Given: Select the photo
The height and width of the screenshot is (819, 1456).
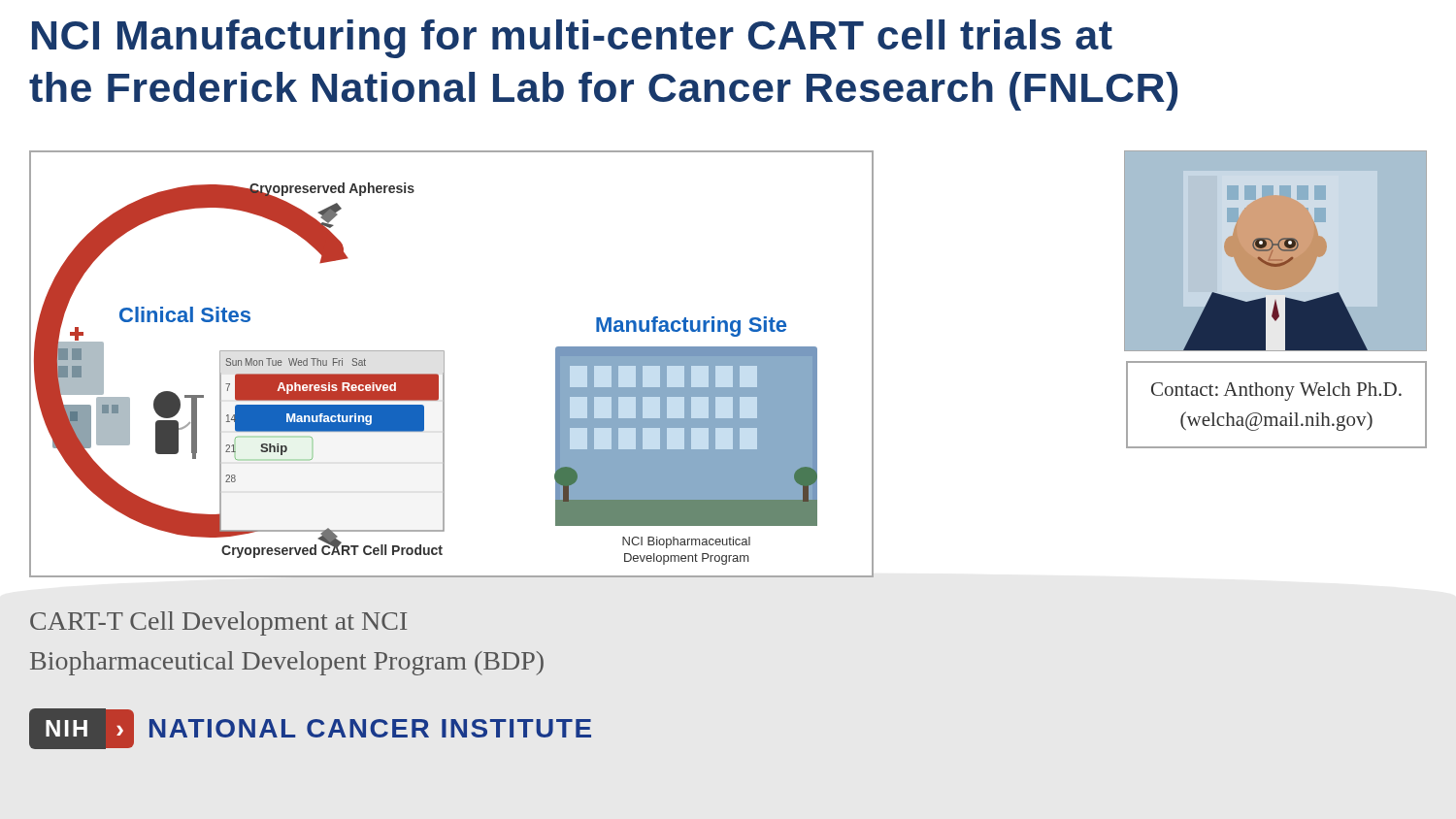Looking at the screenshot, I should (1275, 251).
